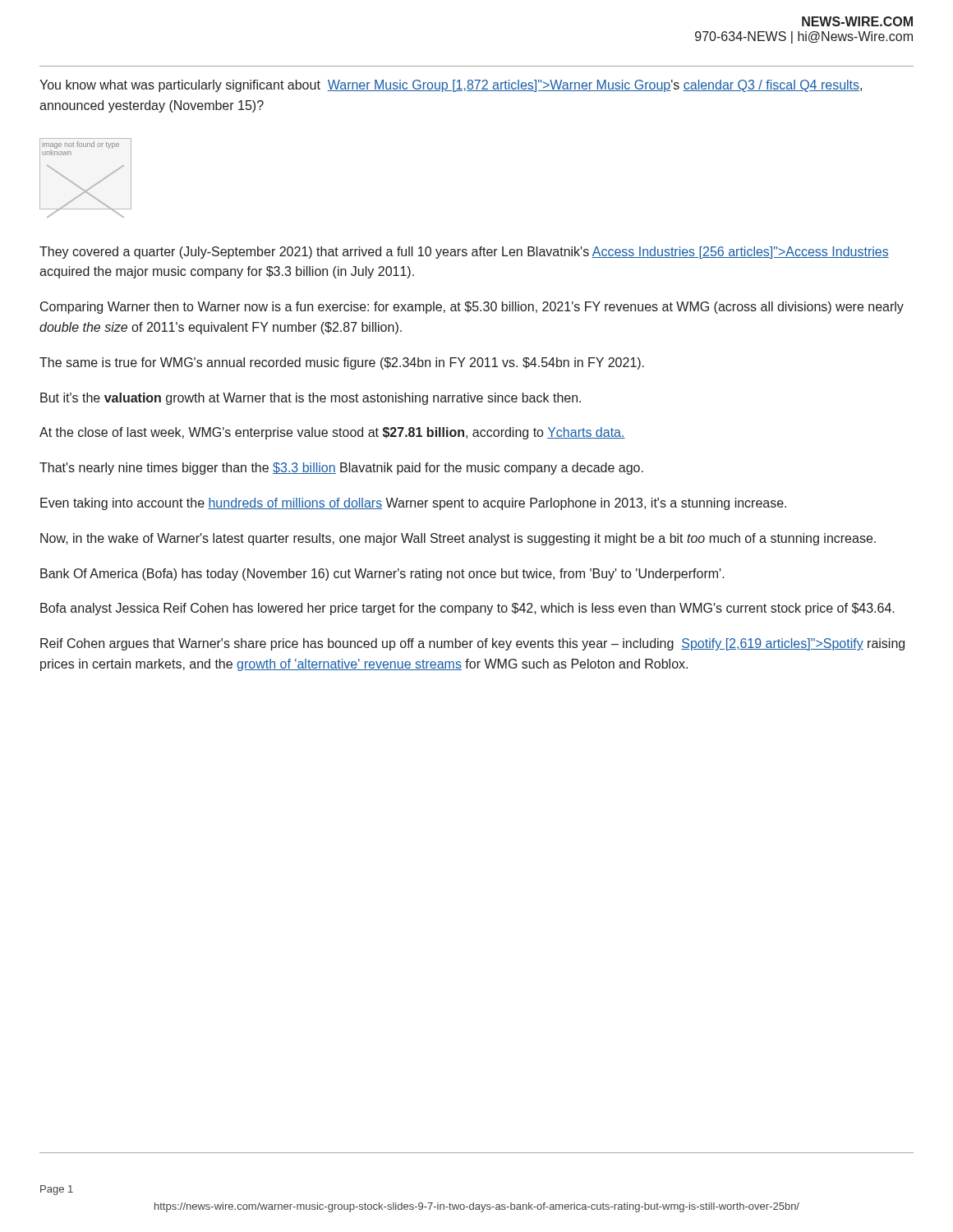The height and width of the screenshot is (1232, 953).
Task: Locate the text block containing "But it's the valuation"
Action: tap(311, 398)
